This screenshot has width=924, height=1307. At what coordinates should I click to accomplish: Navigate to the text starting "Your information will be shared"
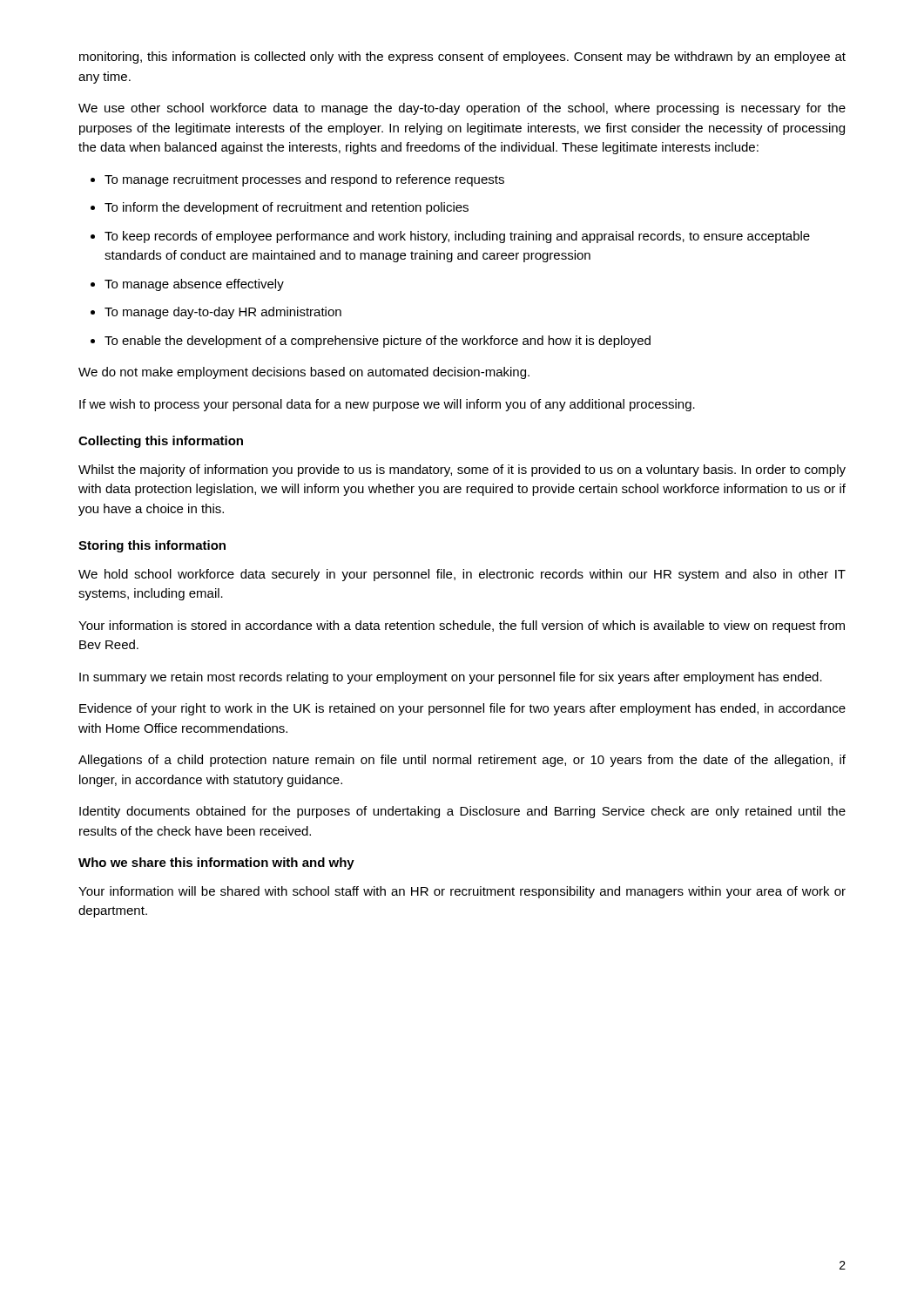pyautogui.click(x=462, y=901)
